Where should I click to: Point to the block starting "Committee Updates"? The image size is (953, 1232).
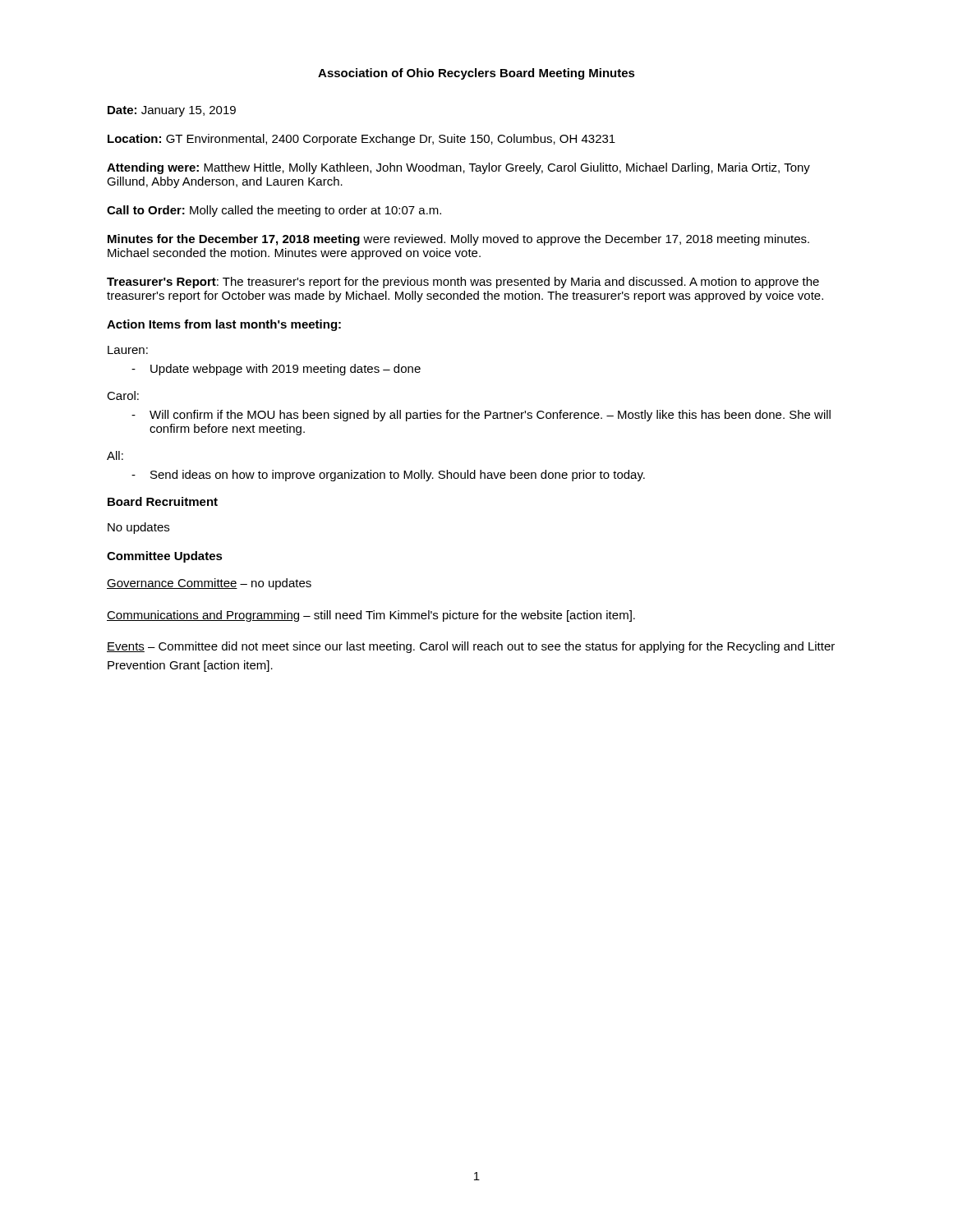[165, 556]
